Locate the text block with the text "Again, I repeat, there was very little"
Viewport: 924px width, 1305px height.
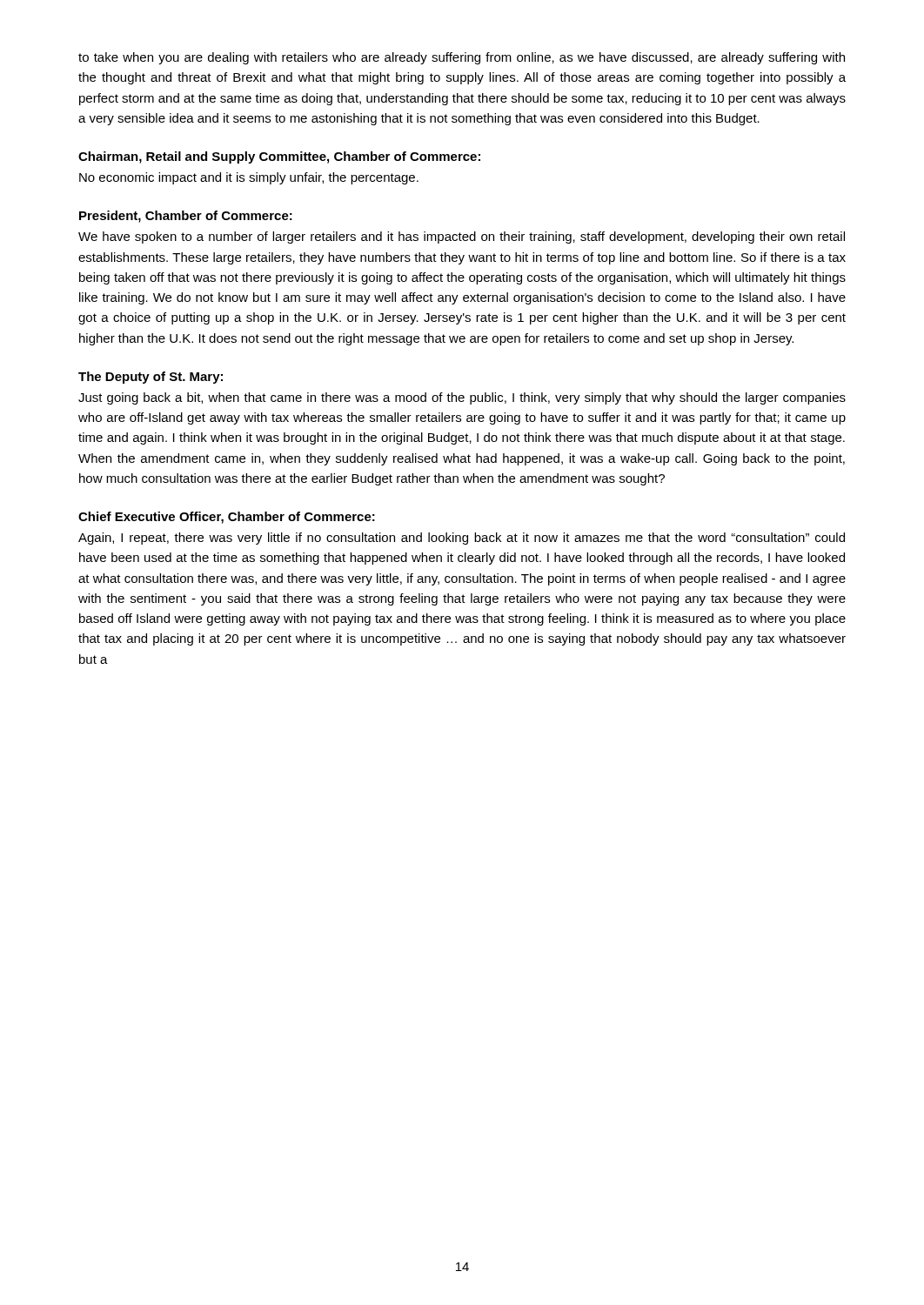[x=462, y=598]
